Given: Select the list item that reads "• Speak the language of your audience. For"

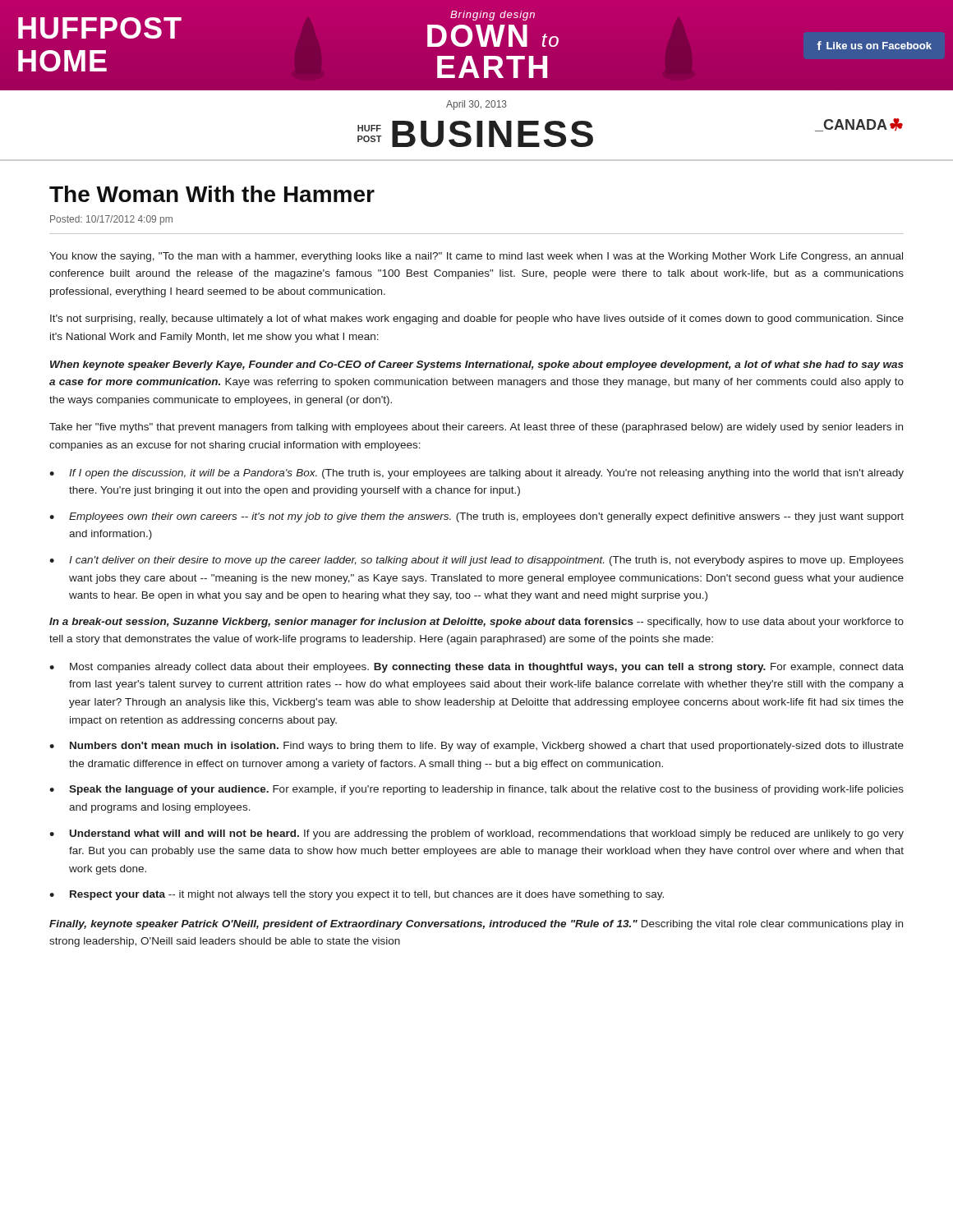Looking at the screenshot, I should click(x=476, y=798).
